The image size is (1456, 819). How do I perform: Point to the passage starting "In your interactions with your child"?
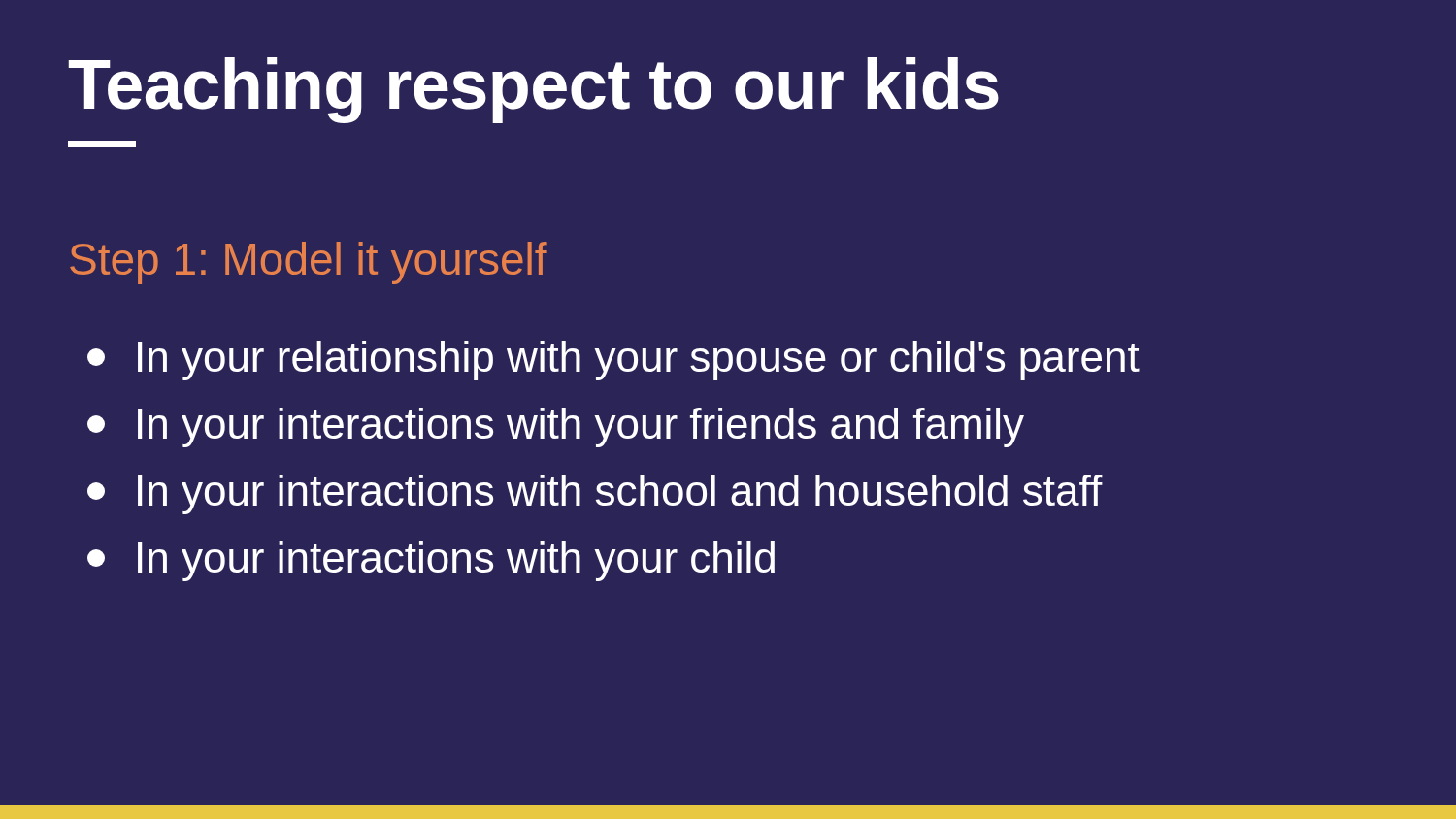(x=432, y=557)
